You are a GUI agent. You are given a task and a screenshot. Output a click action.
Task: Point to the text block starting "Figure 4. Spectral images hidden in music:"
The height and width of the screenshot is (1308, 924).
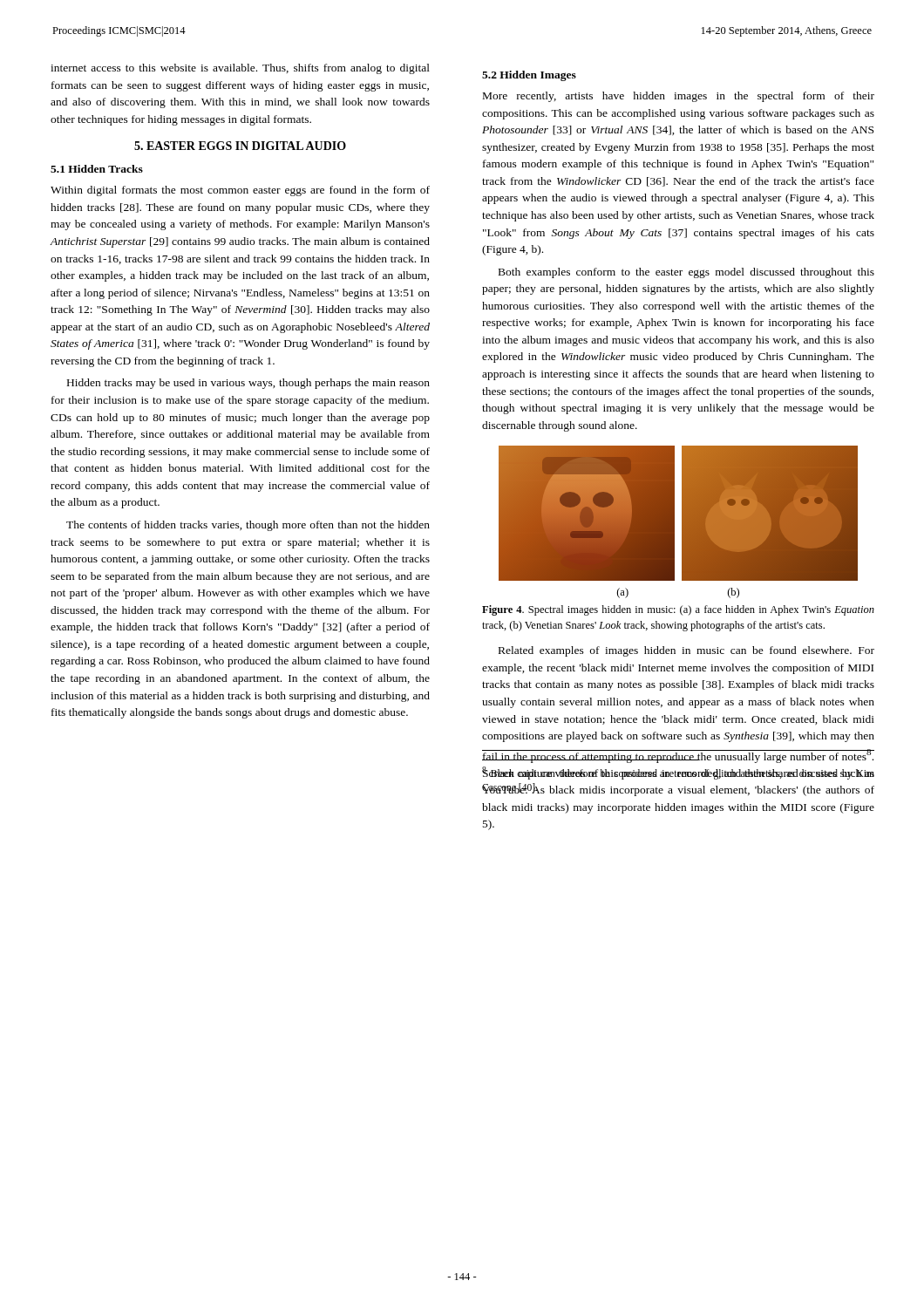[x=678, y=617]
